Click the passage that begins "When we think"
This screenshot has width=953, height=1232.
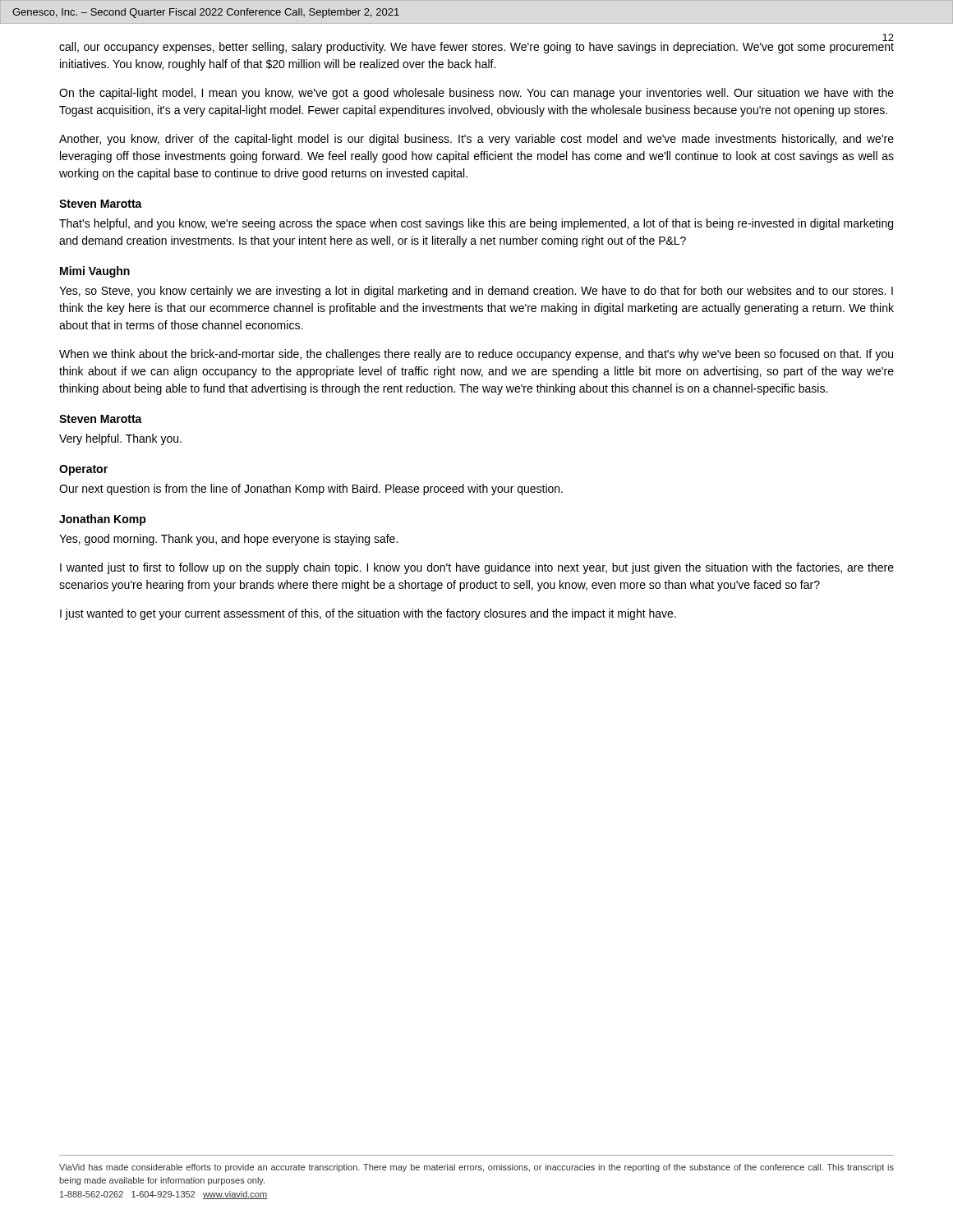coord(476,372)
